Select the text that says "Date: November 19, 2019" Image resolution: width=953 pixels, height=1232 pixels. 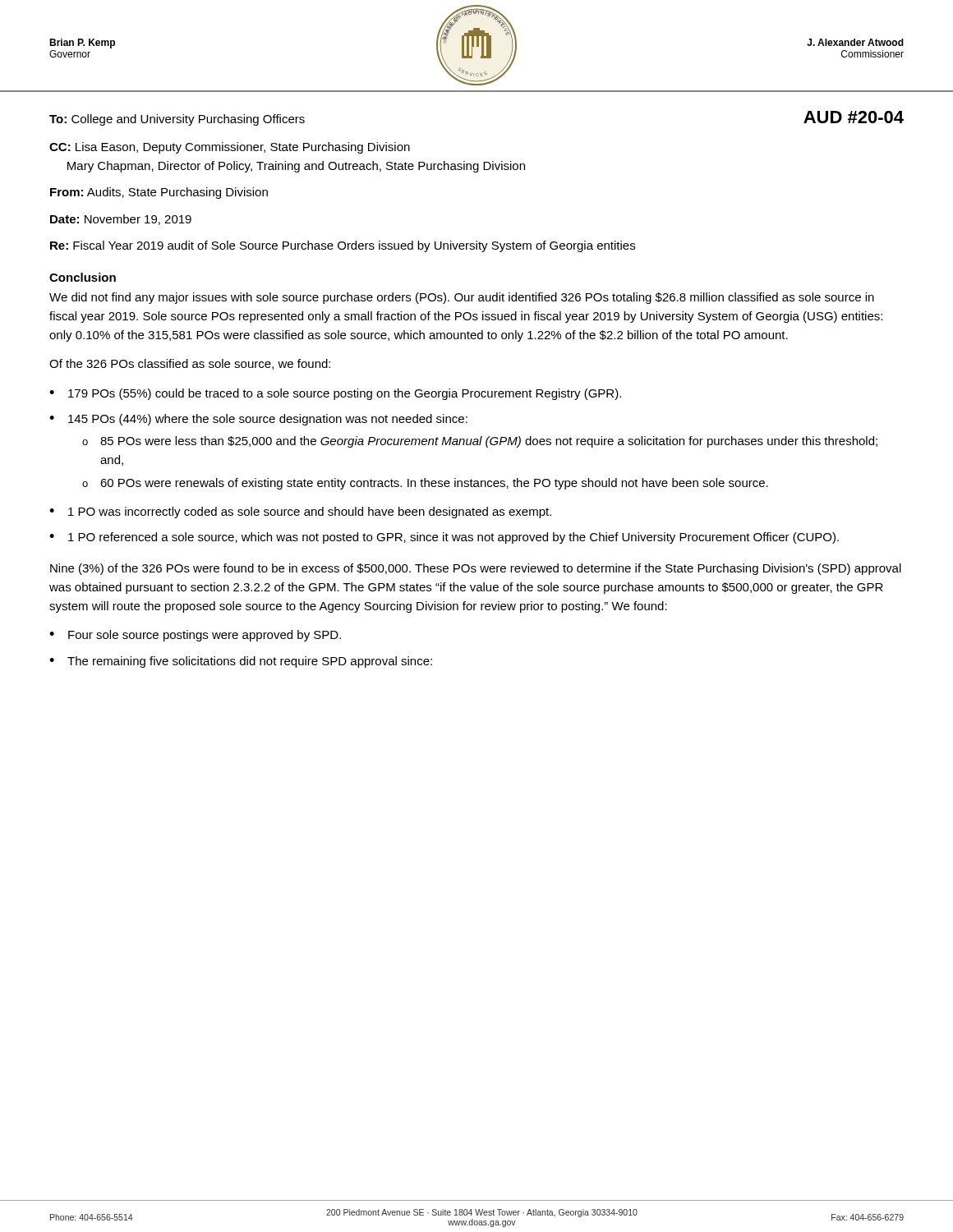coord(121,218)
